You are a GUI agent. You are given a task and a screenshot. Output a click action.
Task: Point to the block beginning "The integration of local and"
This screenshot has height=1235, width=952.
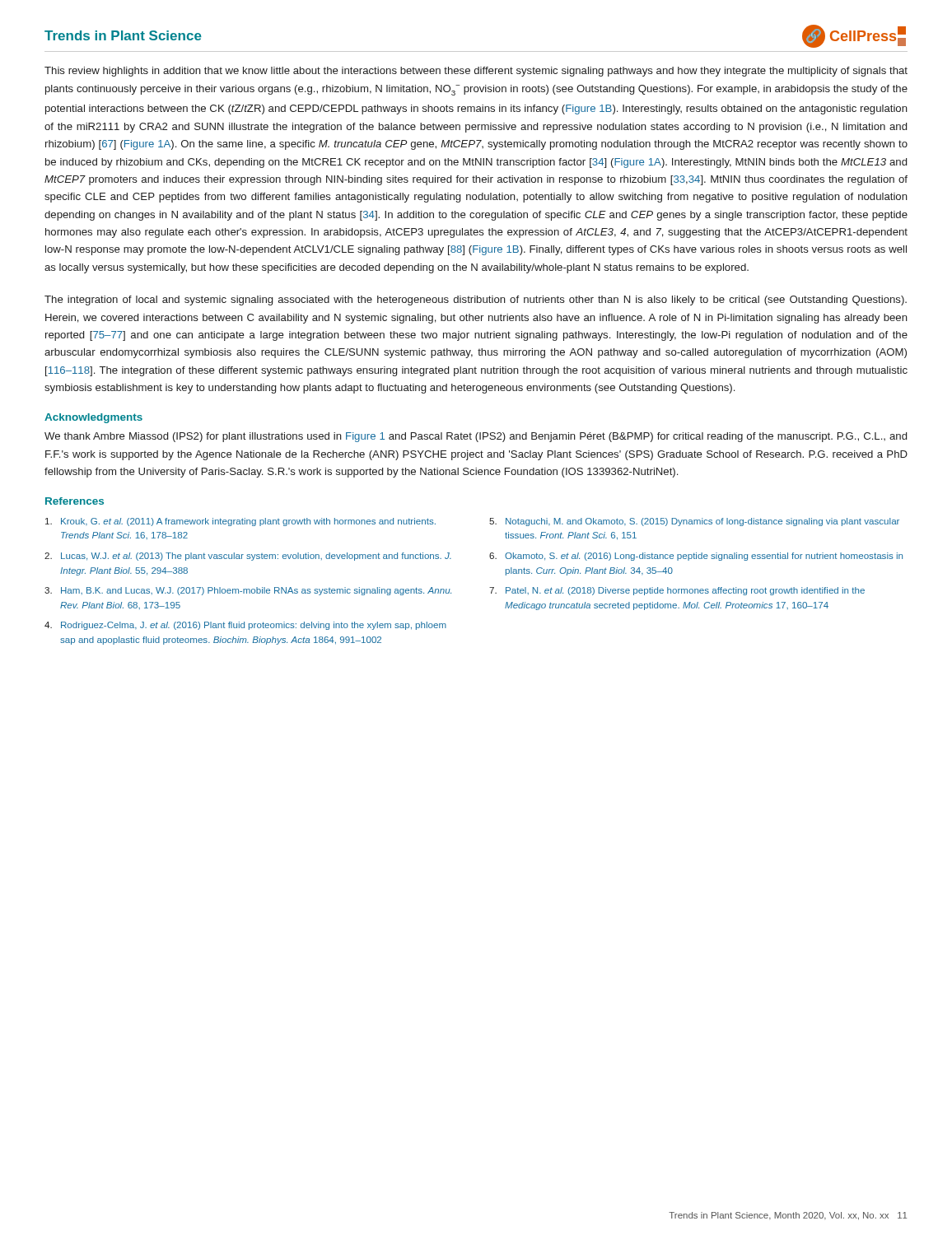click(476, 344)
